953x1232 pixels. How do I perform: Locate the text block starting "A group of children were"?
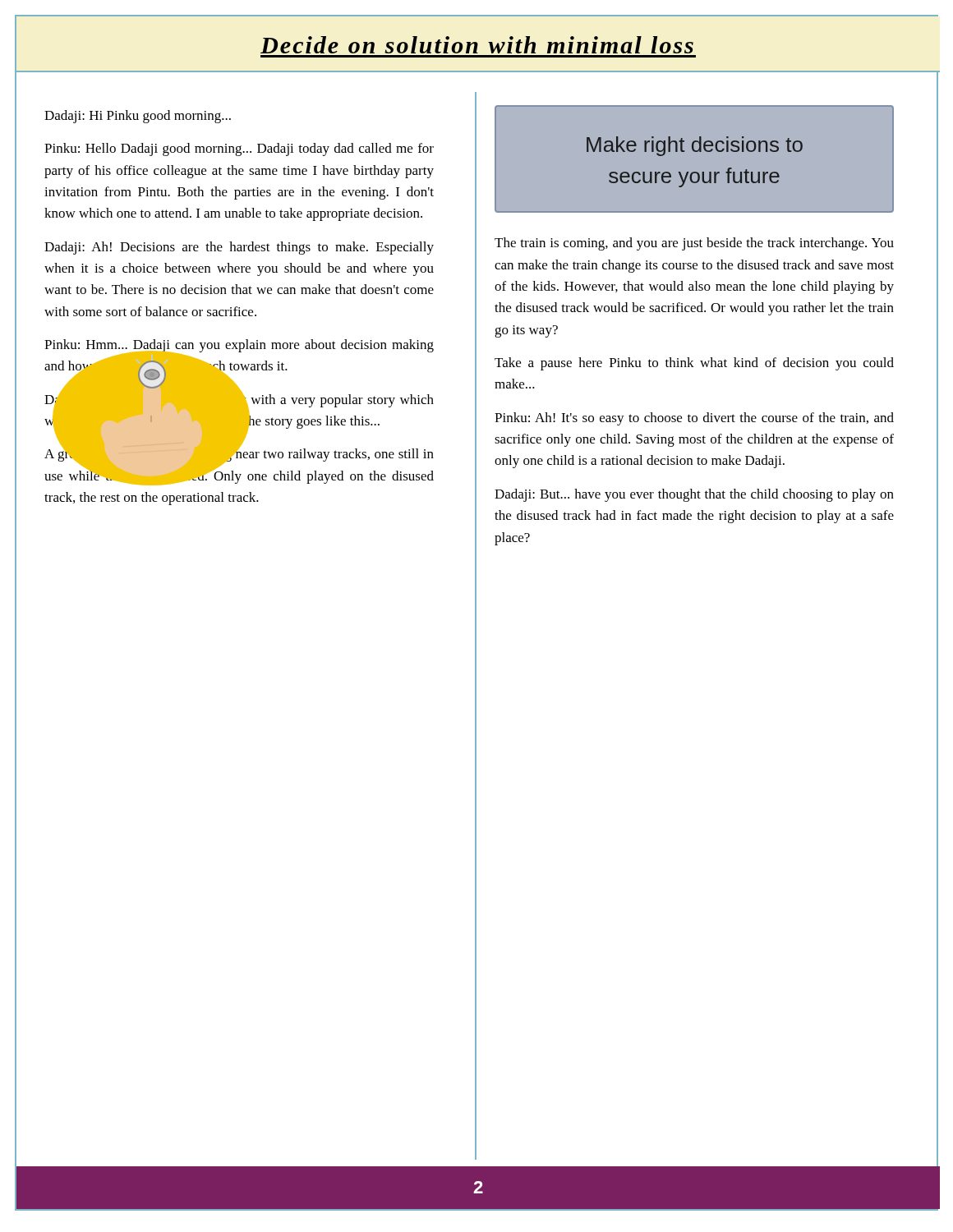239,476
